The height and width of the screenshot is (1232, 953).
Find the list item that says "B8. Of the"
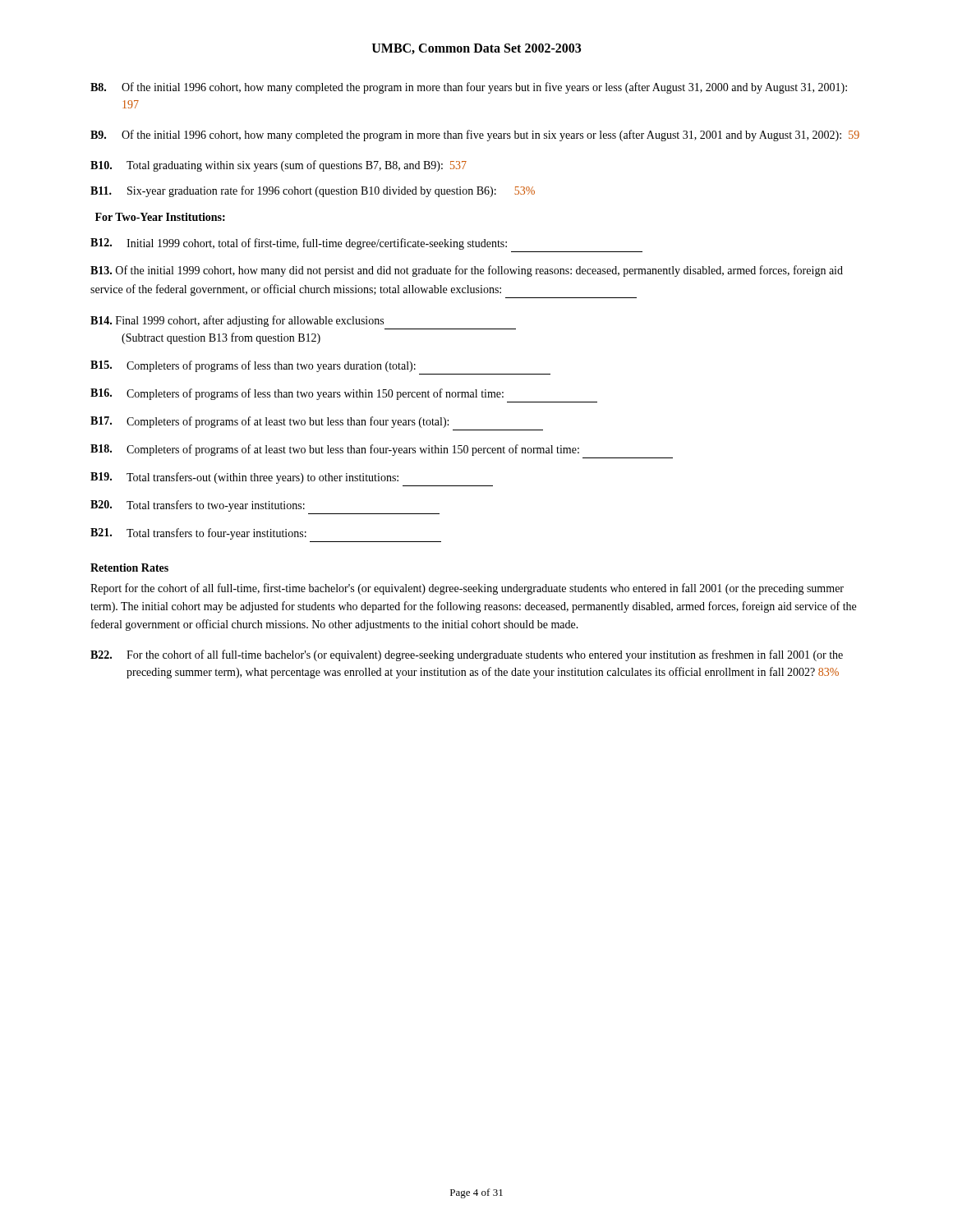click(476, 96)
